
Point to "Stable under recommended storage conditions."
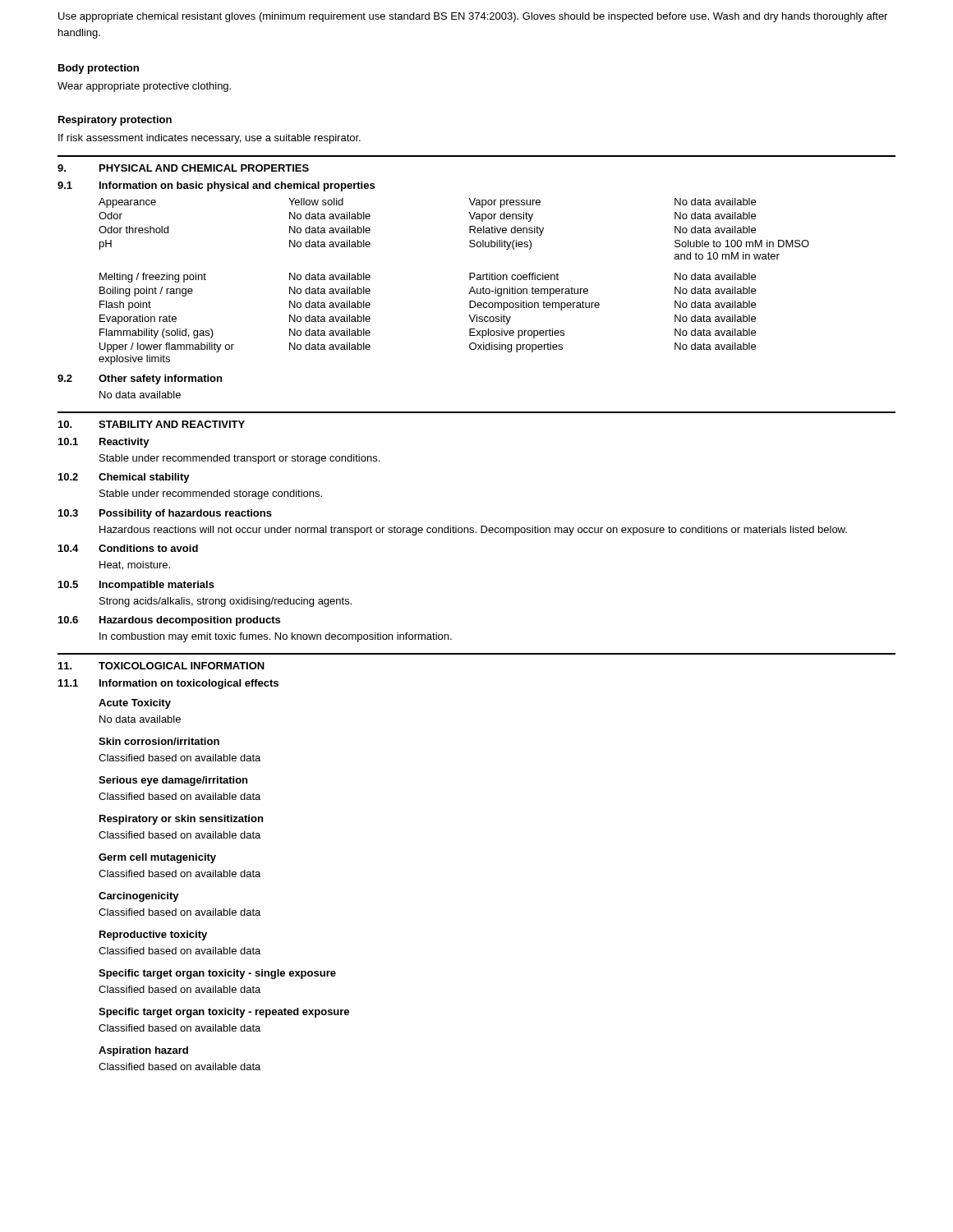(x=211, y=493)
